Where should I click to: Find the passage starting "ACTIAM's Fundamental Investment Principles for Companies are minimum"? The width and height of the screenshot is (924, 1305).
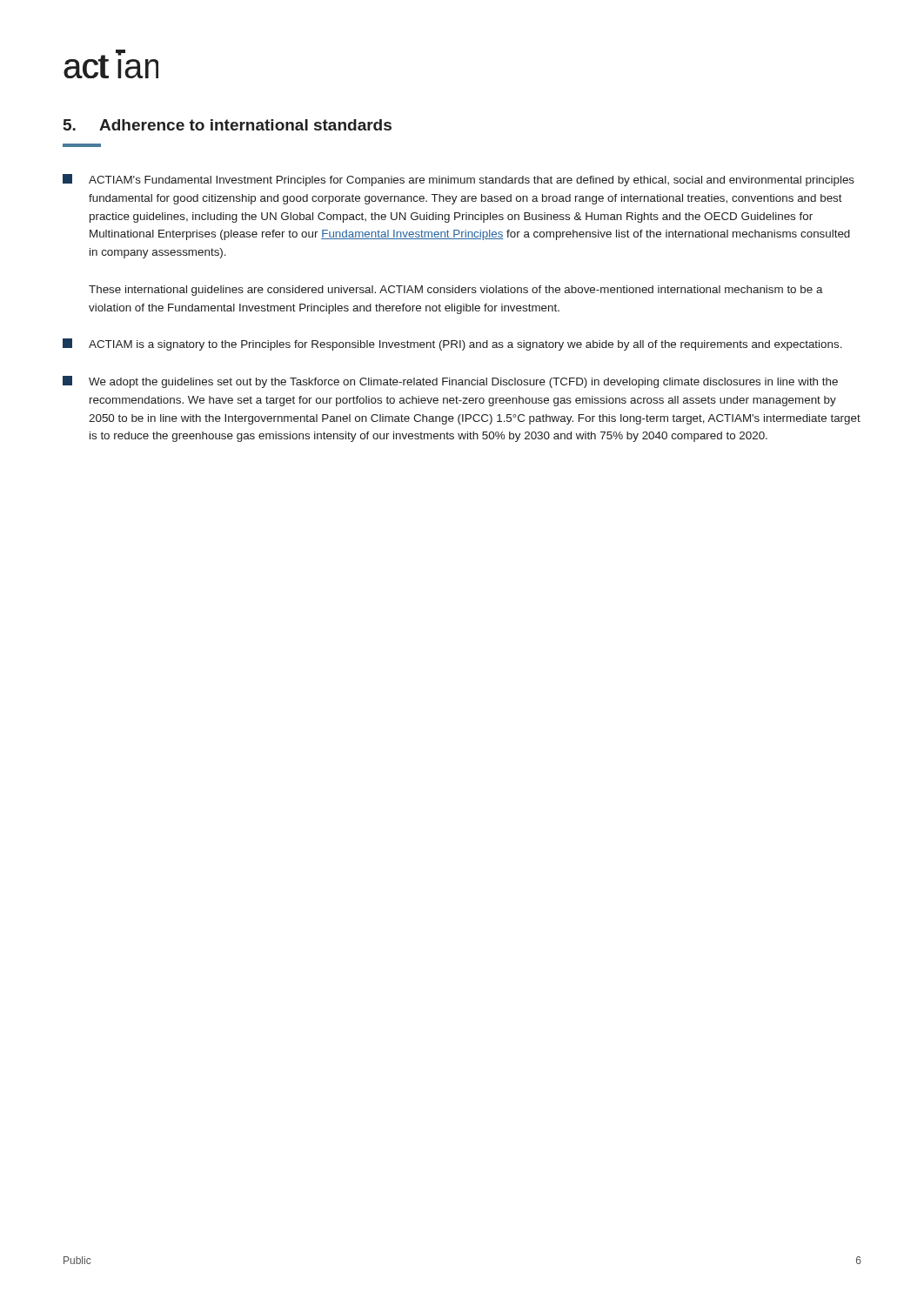462,217
